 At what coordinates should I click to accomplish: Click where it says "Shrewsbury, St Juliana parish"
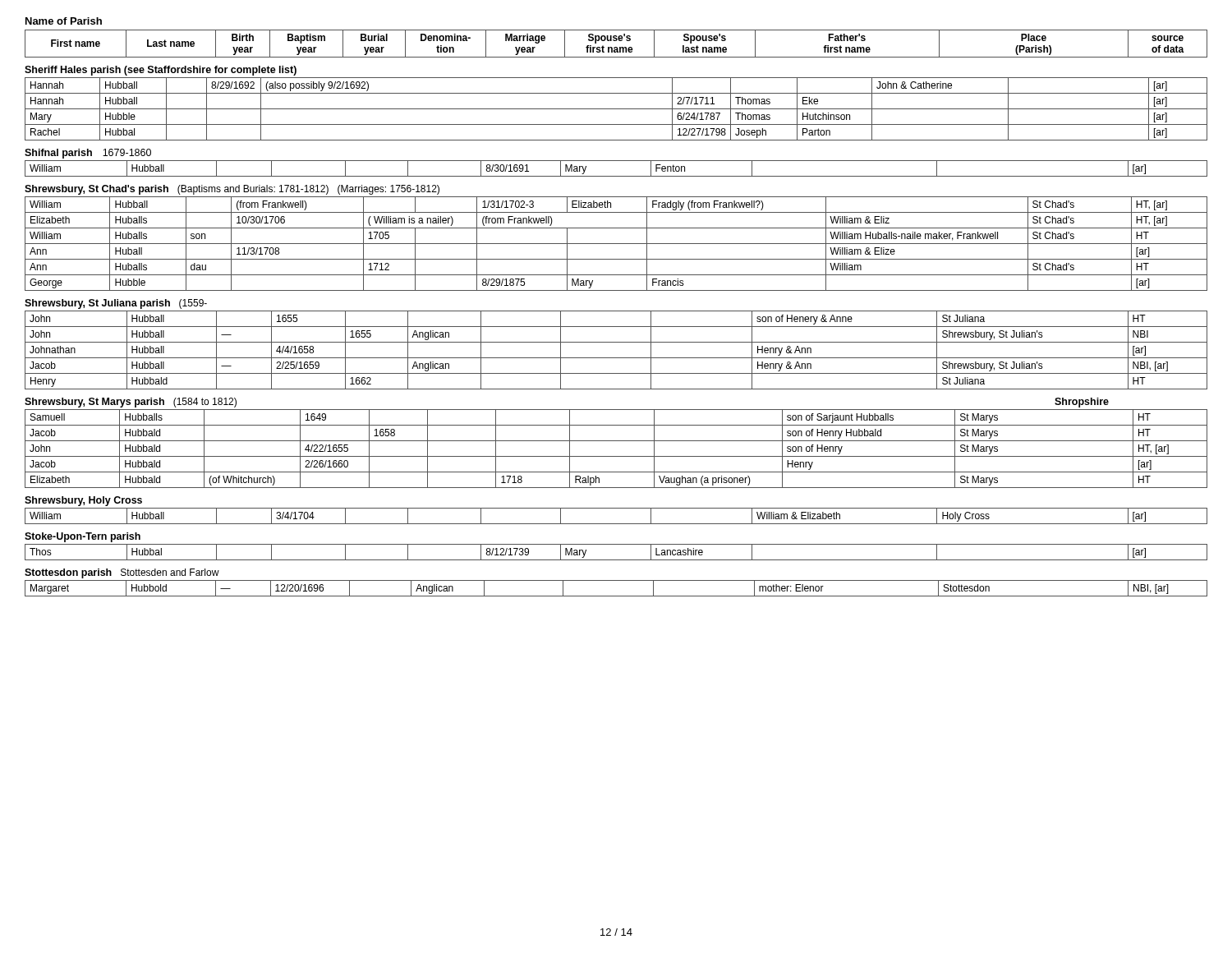(98, 303)
